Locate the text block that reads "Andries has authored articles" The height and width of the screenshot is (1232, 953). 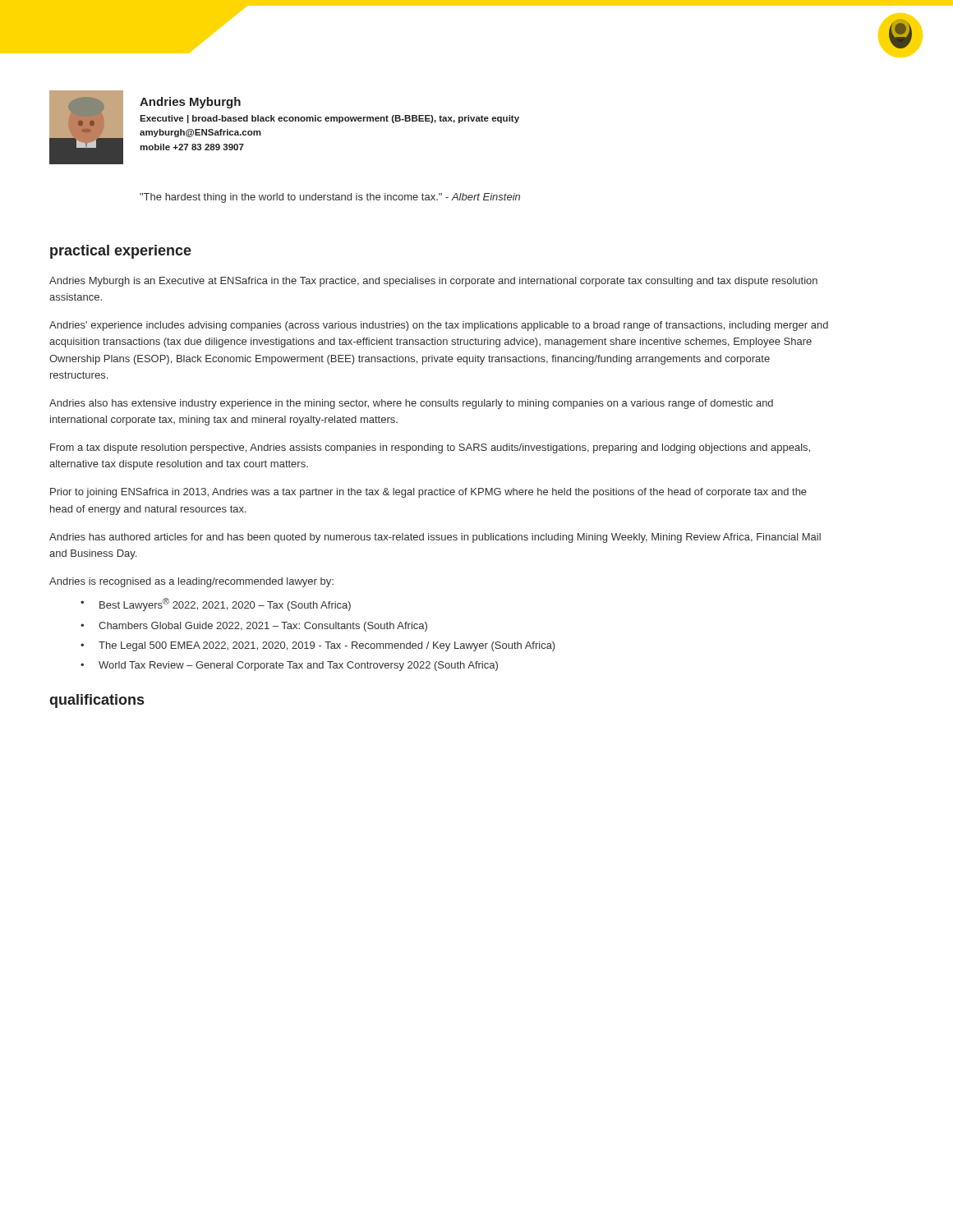click(440, 545)
